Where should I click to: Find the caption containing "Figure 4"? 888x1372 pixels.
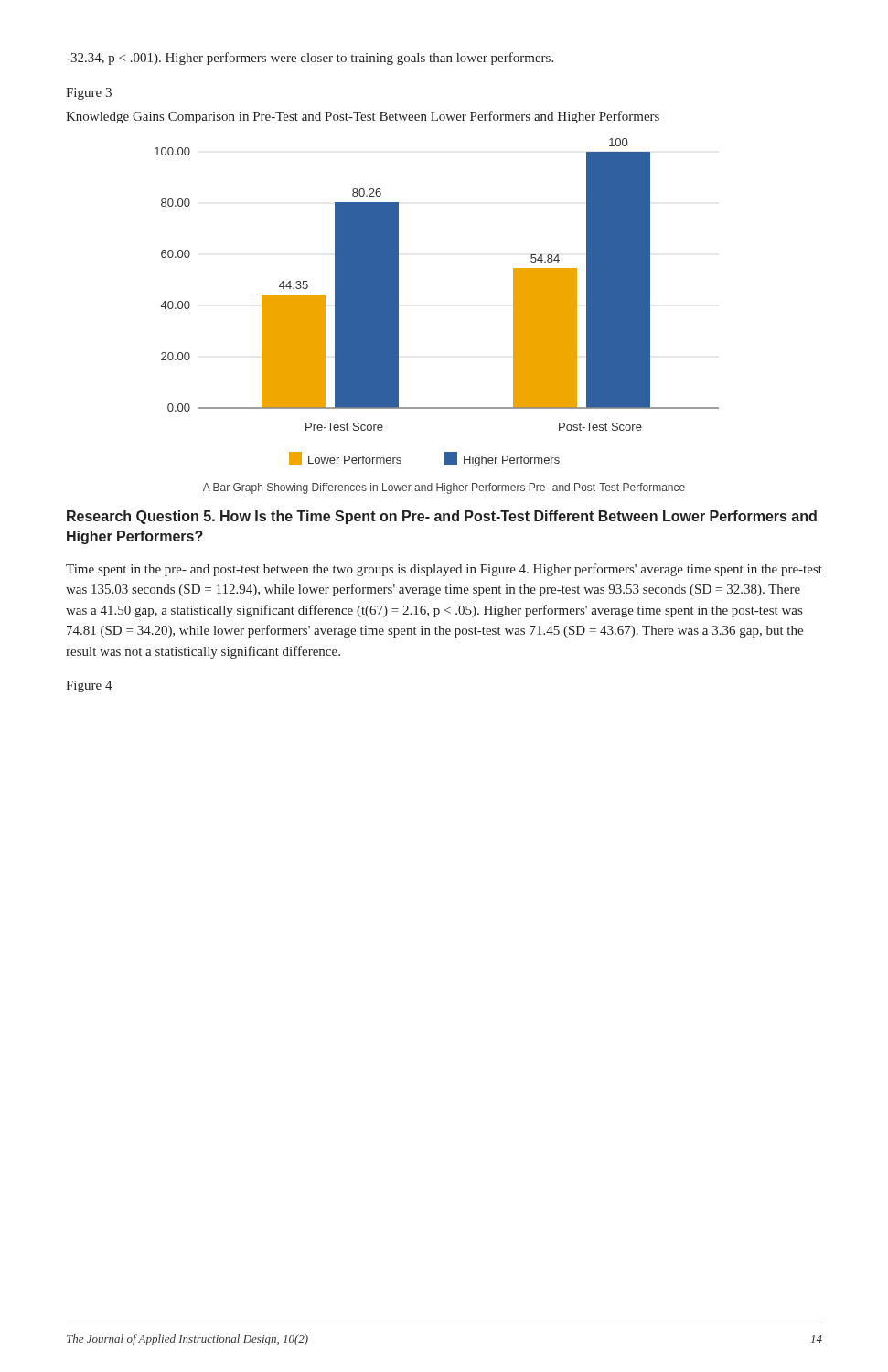click(x=89, y=685)
